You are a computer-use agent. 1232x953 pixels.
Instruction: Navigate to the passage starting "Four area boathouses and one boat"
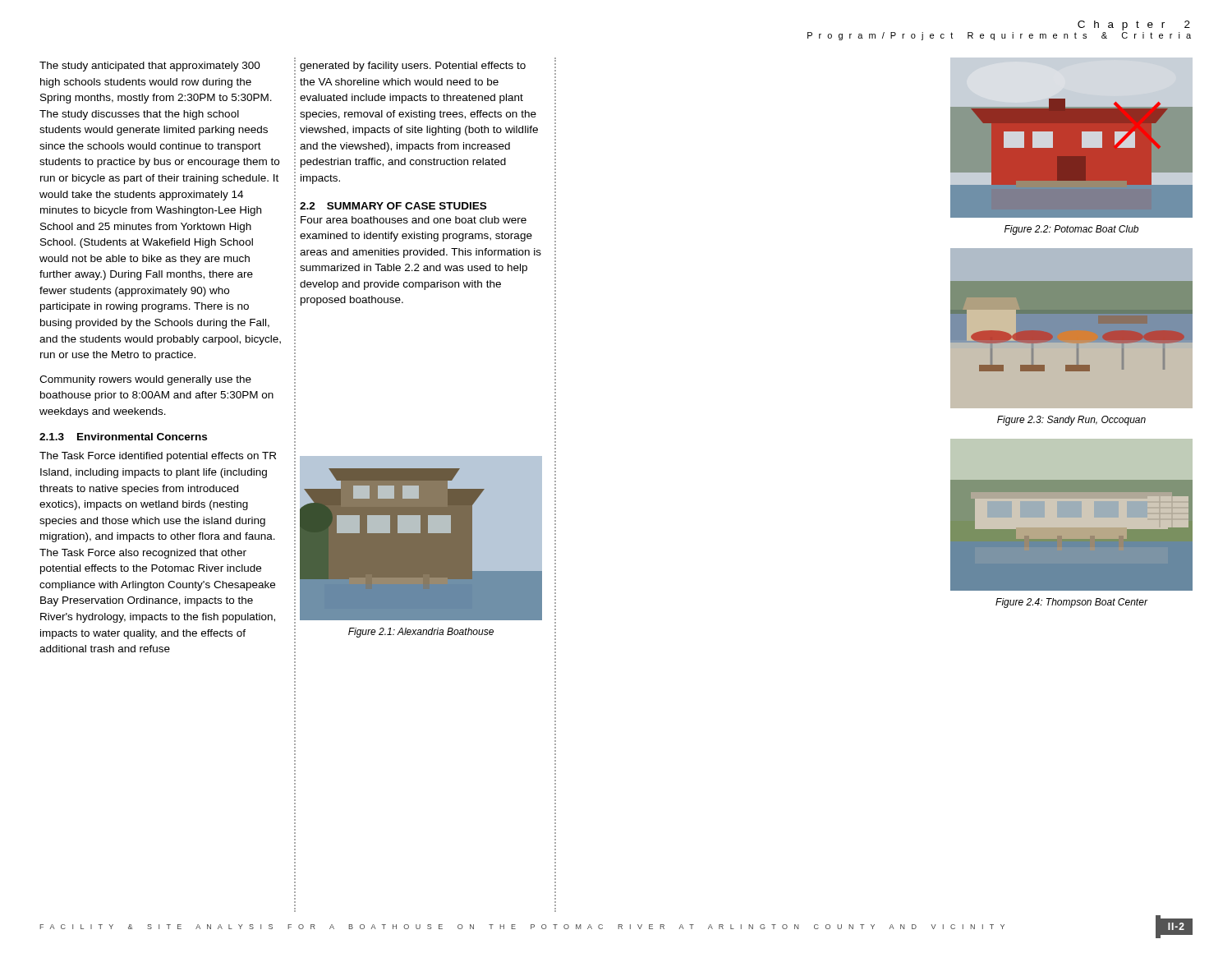tap(421, 260)
